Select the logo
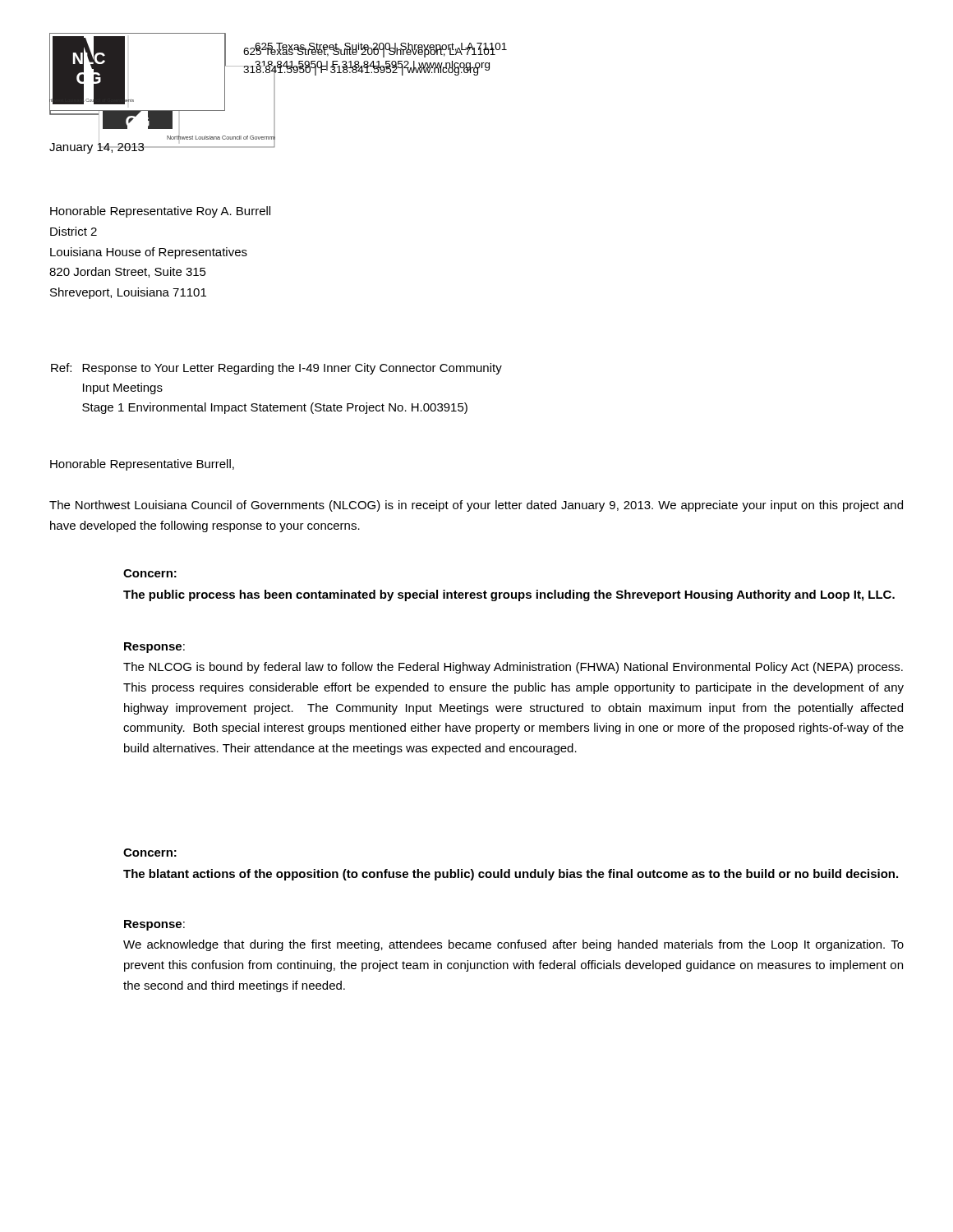 (140, 74)
